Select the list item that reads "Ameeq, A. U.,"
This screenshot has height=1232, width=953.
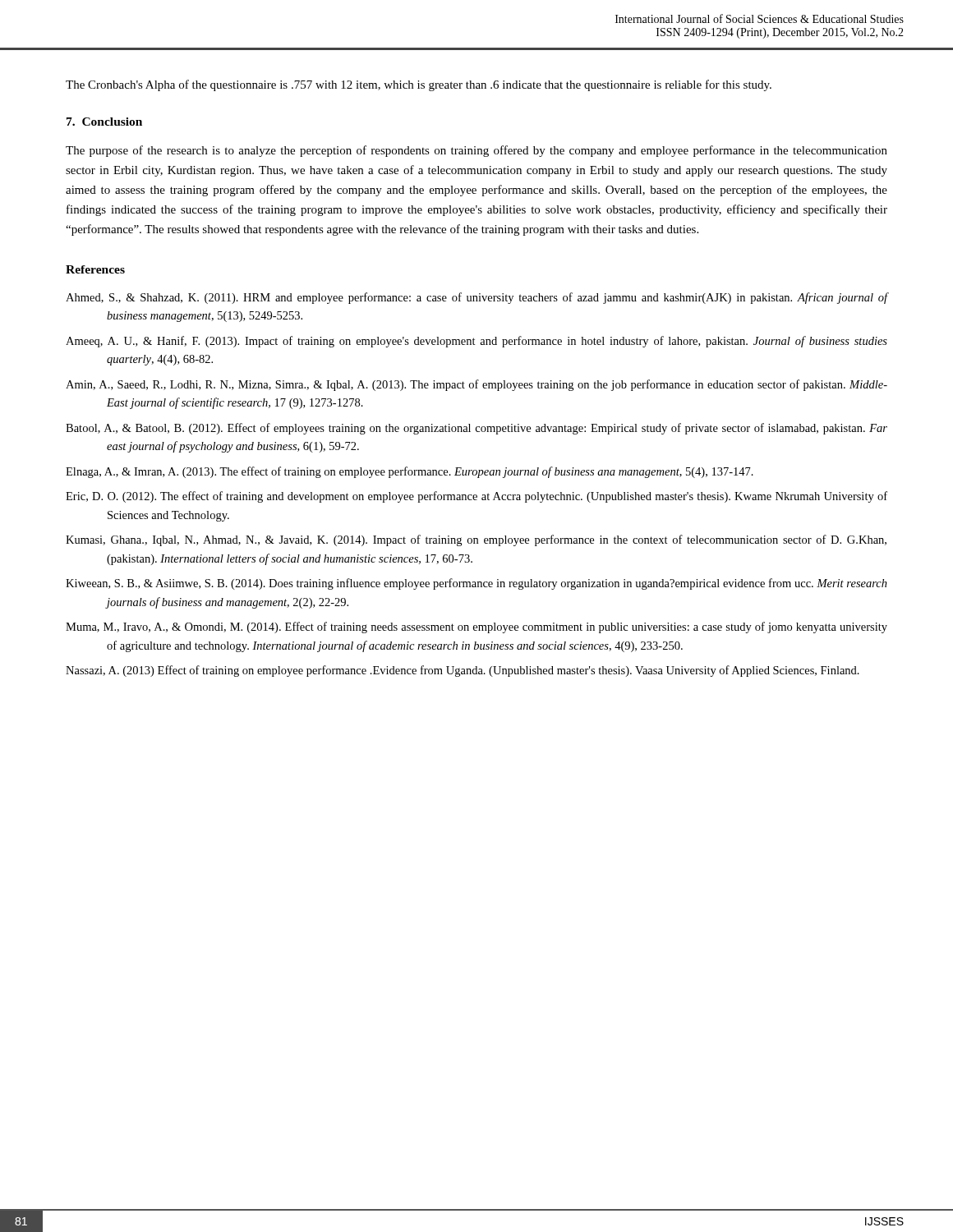coord(476,350)
